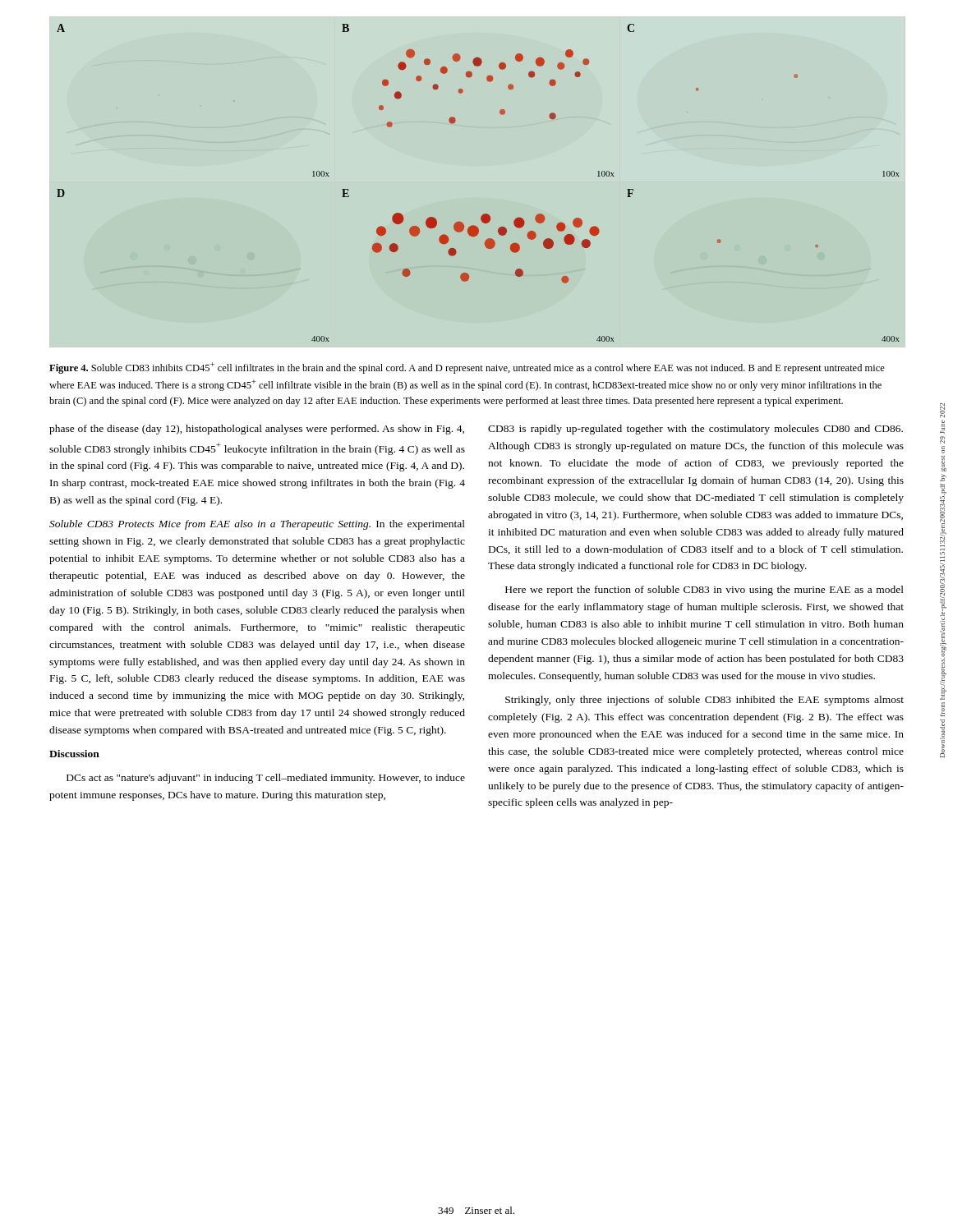Point to the region starting "Here we report the"

coord(696,633)
